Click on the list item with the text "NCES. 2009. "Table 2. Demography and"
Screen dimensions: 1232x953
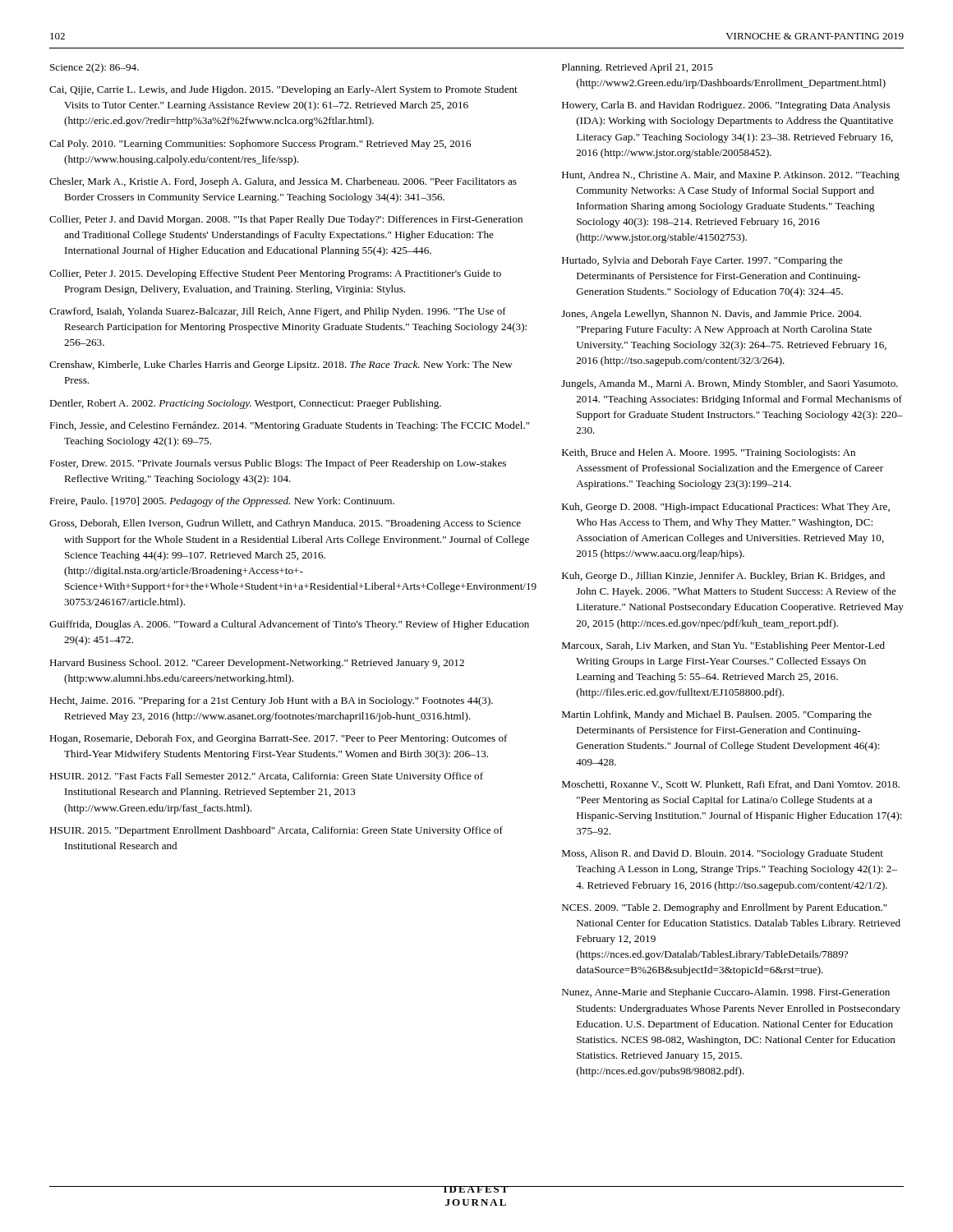point(725,908)
